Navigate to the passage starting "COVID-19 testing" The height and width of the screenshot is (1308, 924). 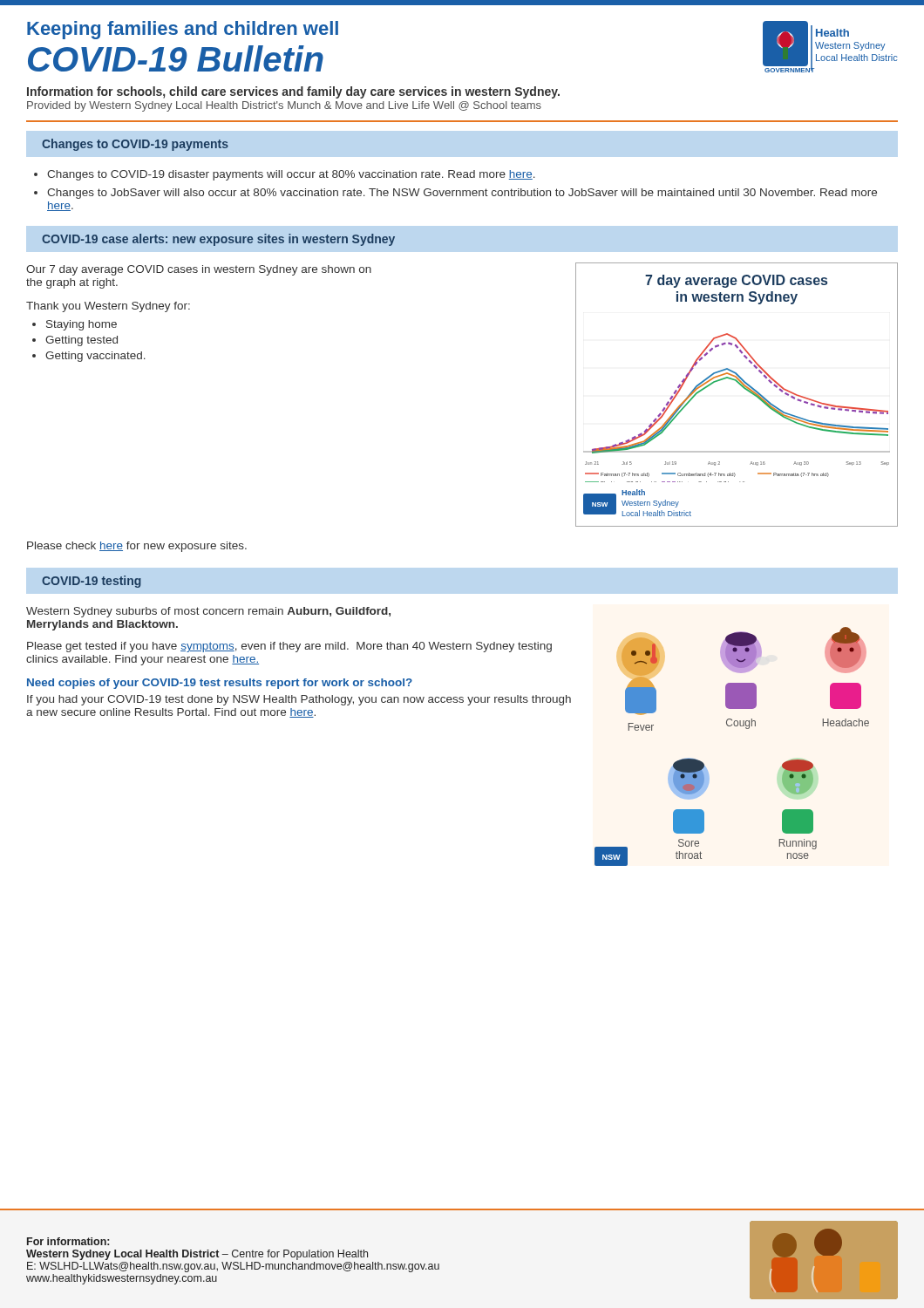pos(92,581)
